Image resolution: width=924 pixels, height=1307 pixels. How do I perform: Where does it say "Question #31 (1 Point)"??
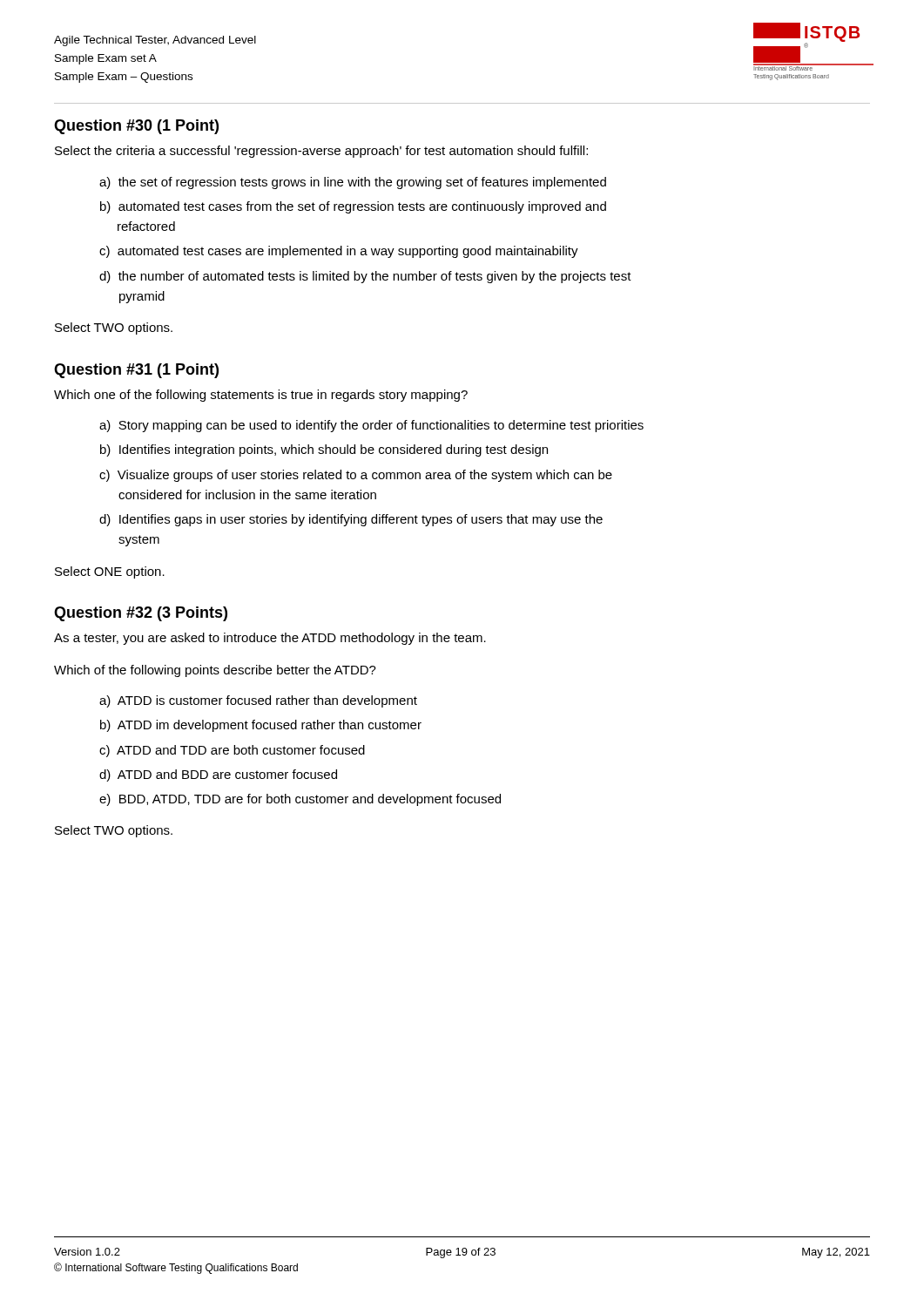[137, 369]
